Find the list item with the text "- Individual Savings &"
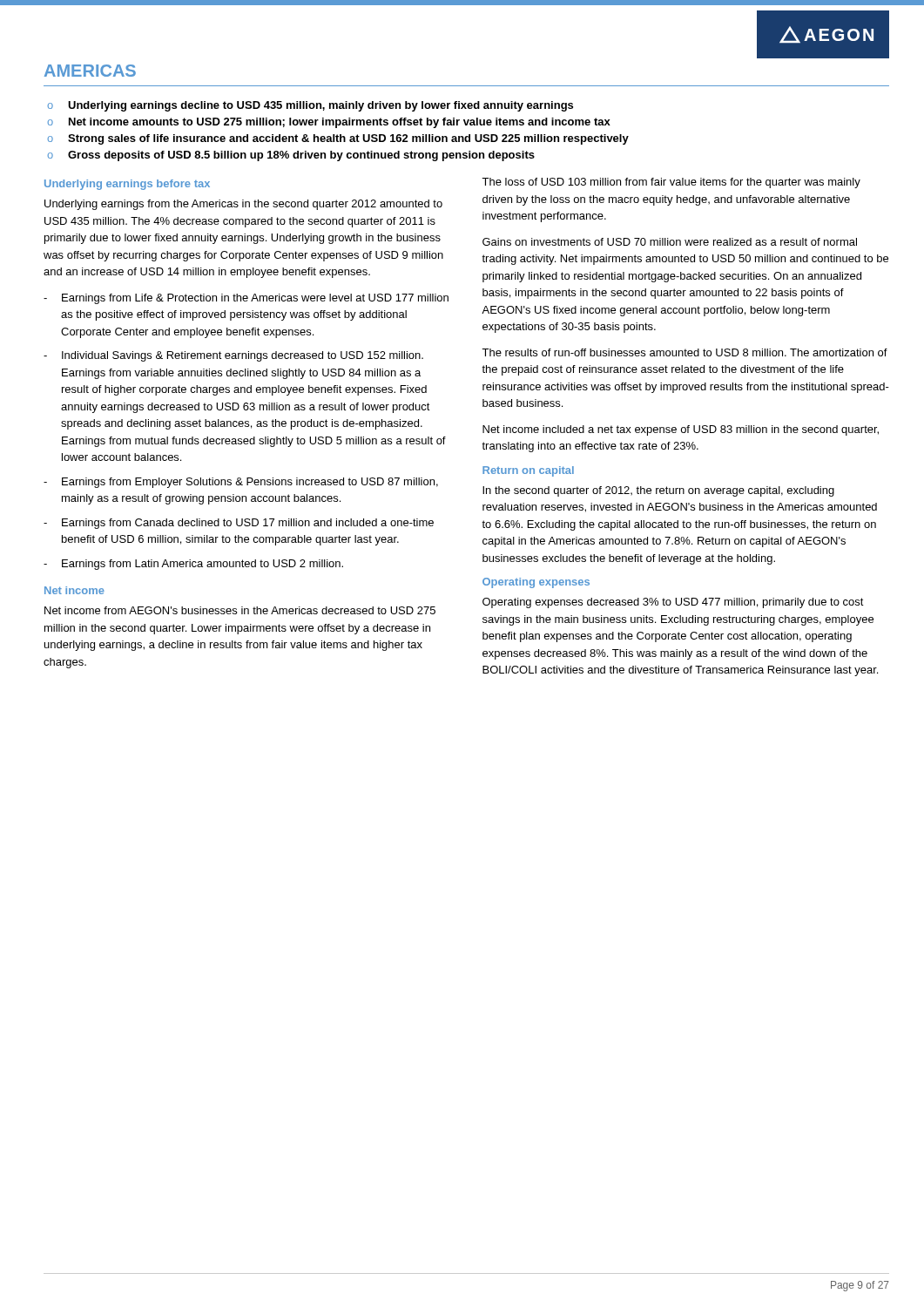924x1307 pixels. 247,406
